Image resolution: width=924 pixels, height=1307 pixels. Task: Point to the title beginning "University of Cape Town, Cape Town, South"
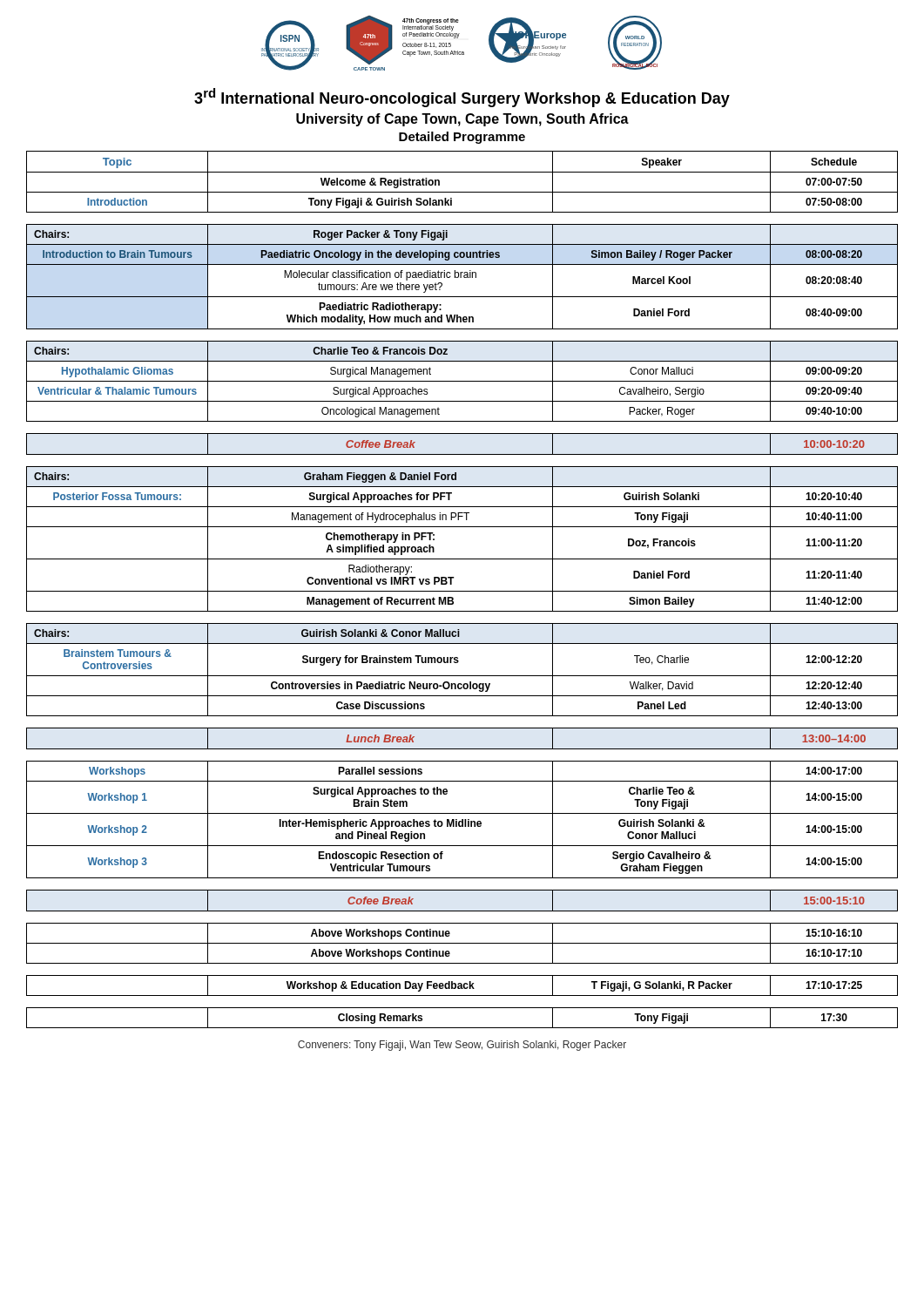coord(462,119)
